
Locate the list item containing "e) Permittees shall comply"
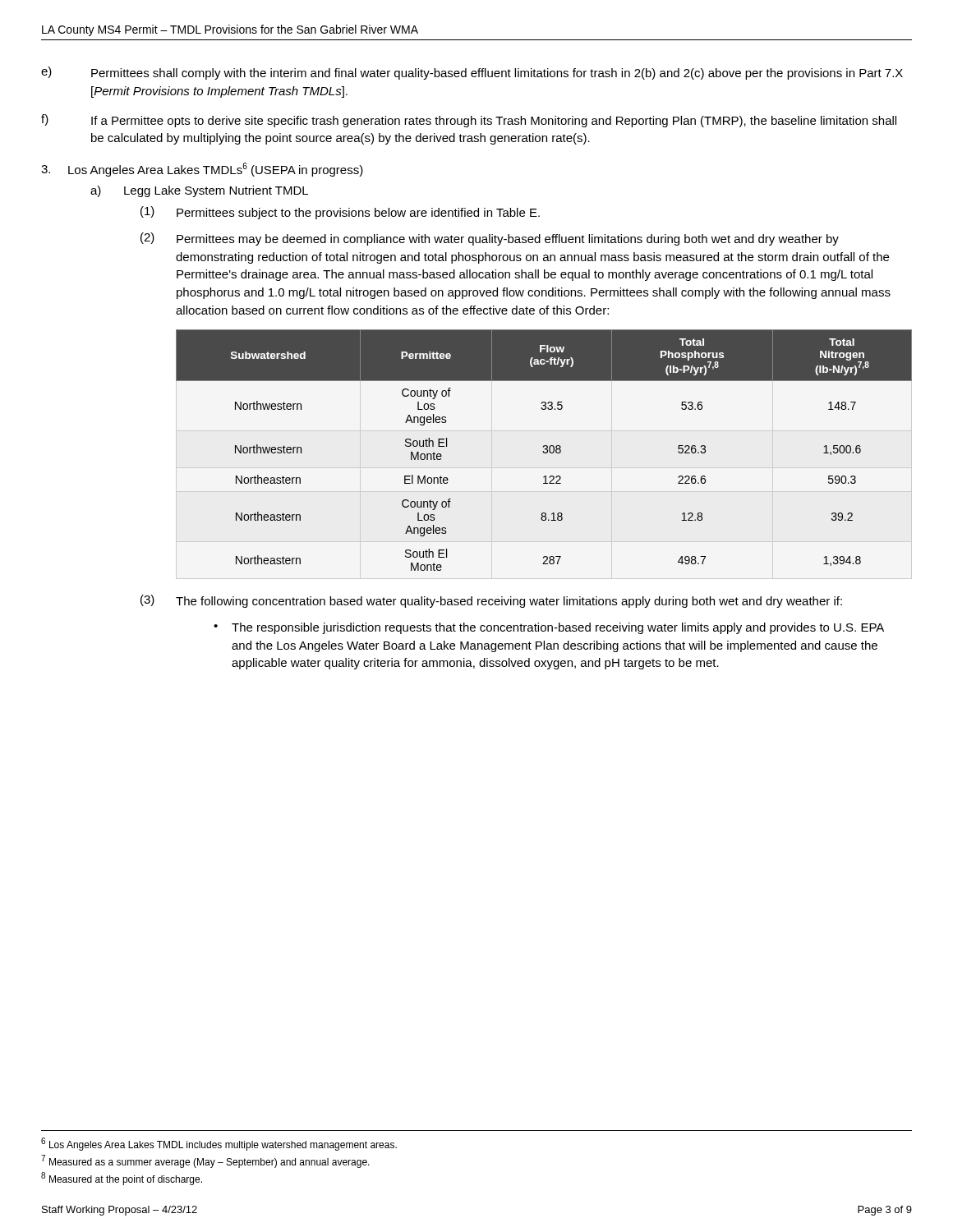coord(476,82)
